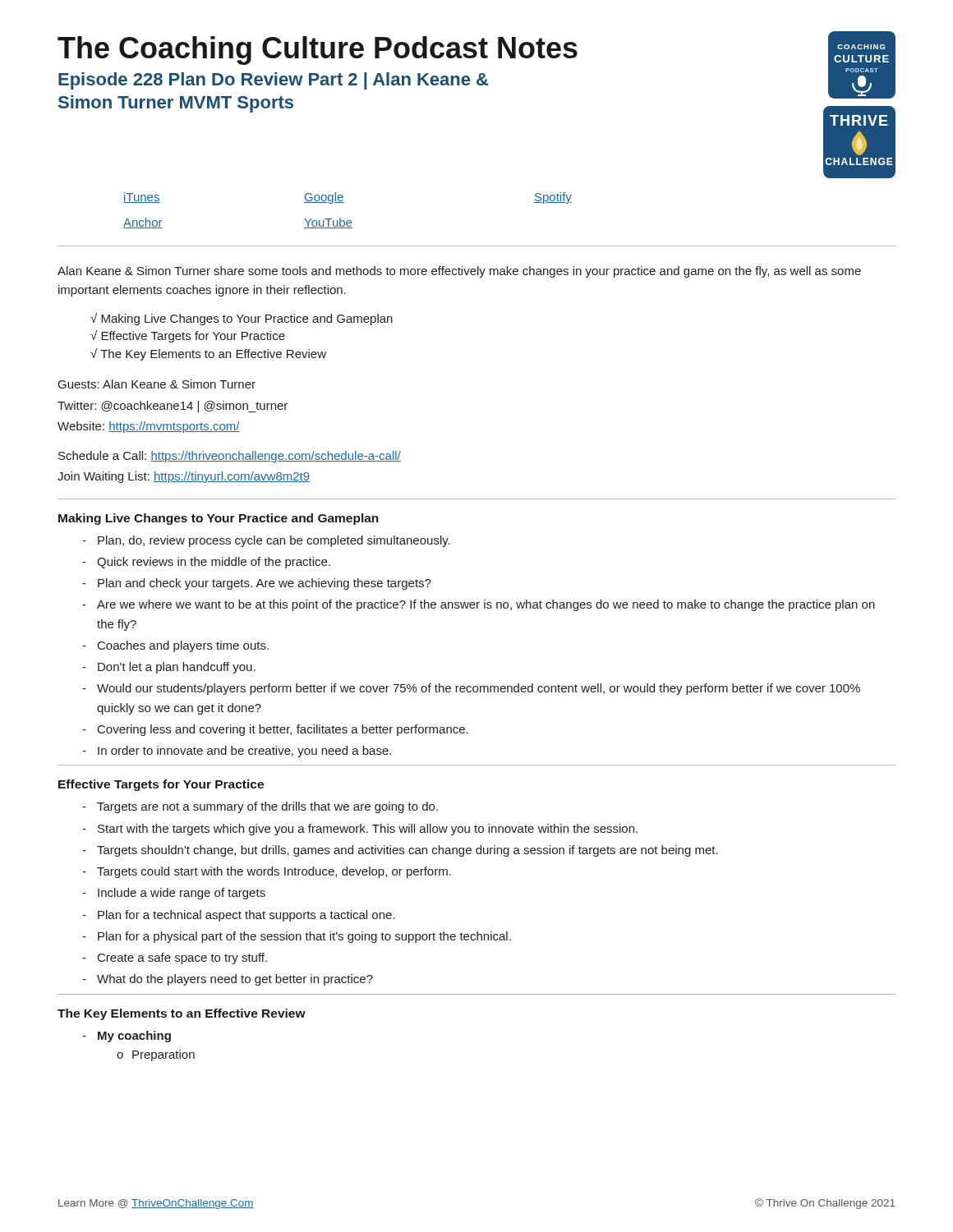Select the list item that says "√ Making Live Changes to"
Screen dimensions: 1232x953
242,319
